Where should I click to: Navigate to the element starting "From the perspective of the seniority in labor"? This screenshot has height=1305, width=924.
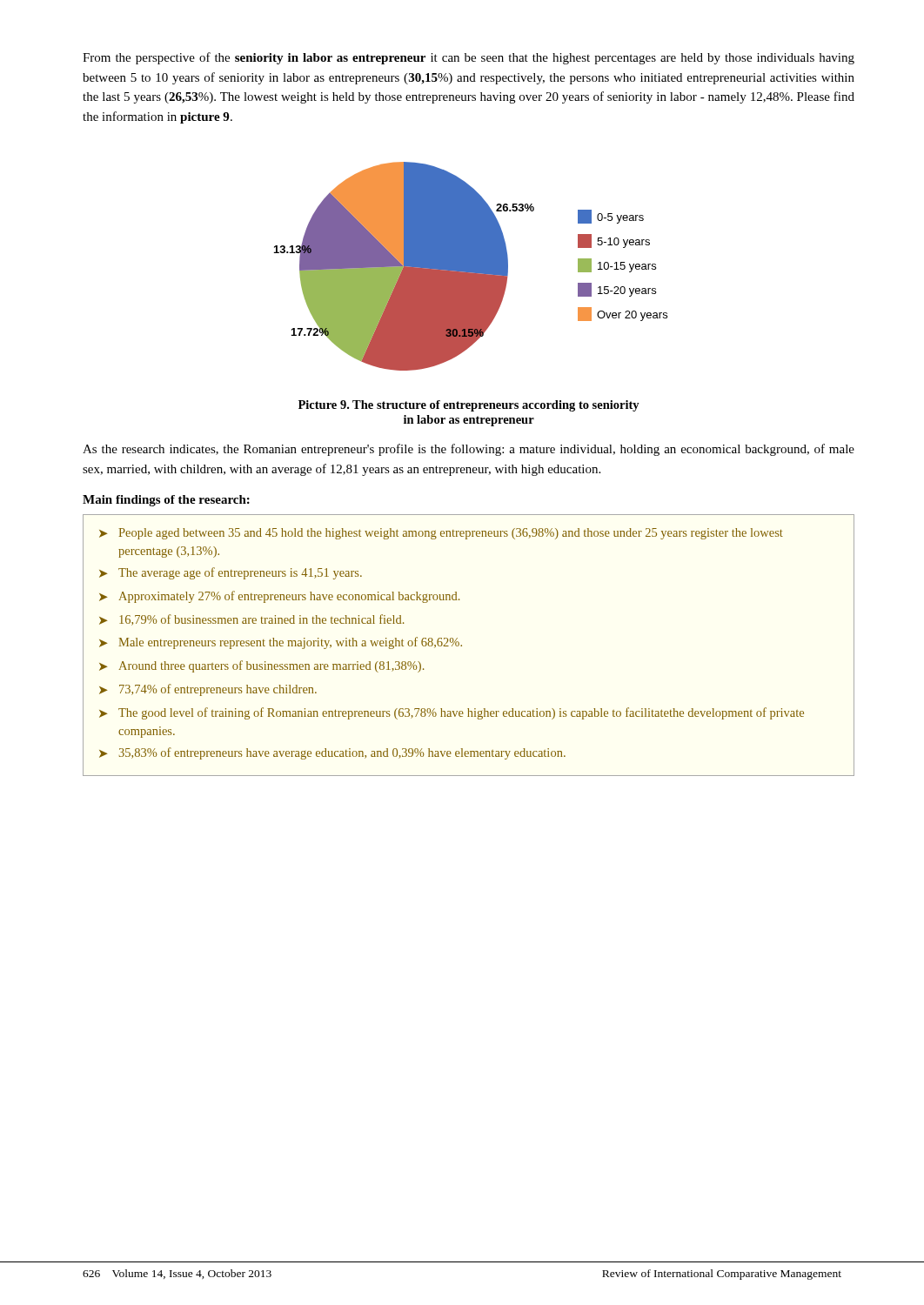tap(469, 87)
